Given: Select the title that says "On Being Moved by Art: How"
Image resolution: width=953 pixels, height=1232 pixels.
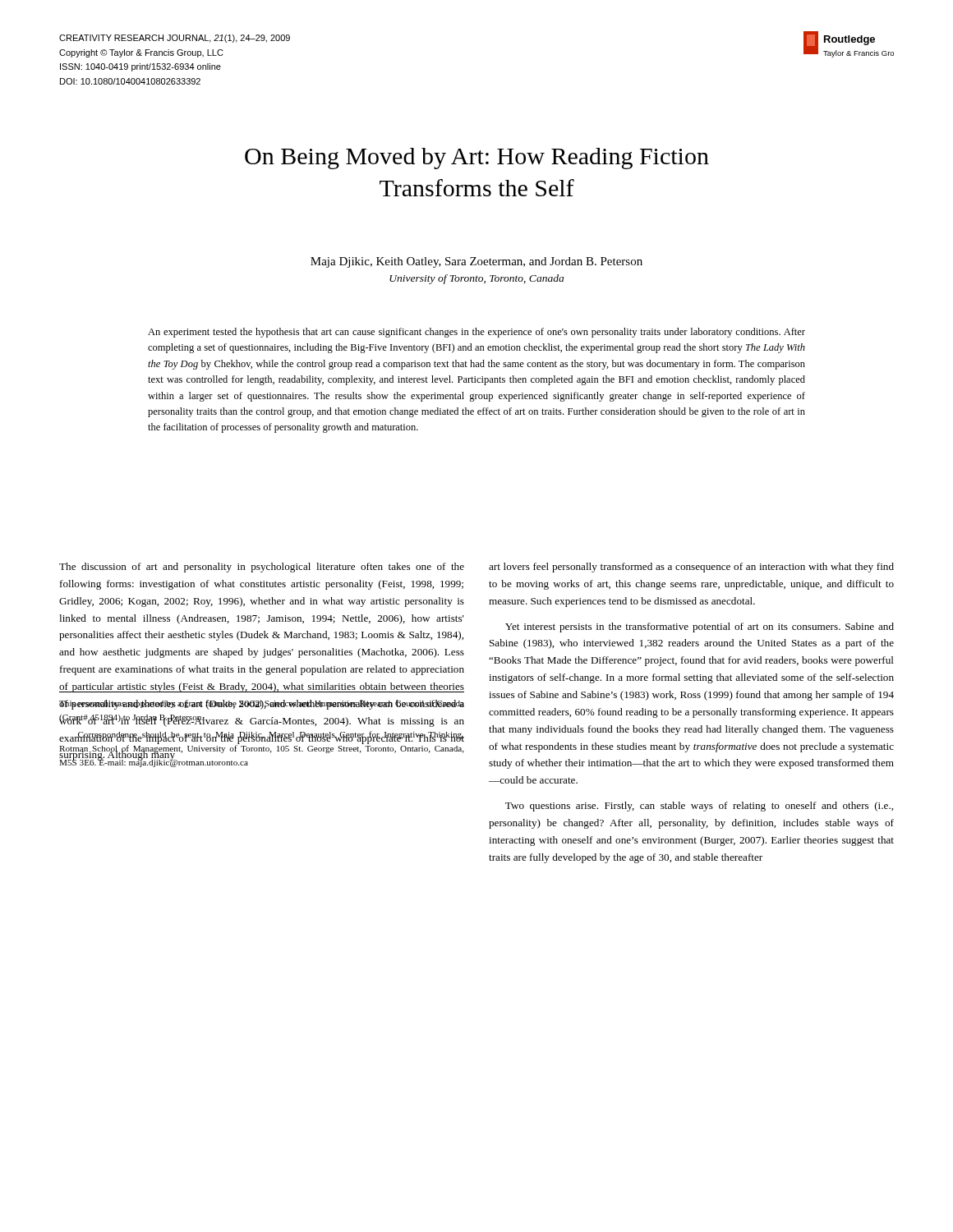Looking at the screenshot, I should click(476, 172).
